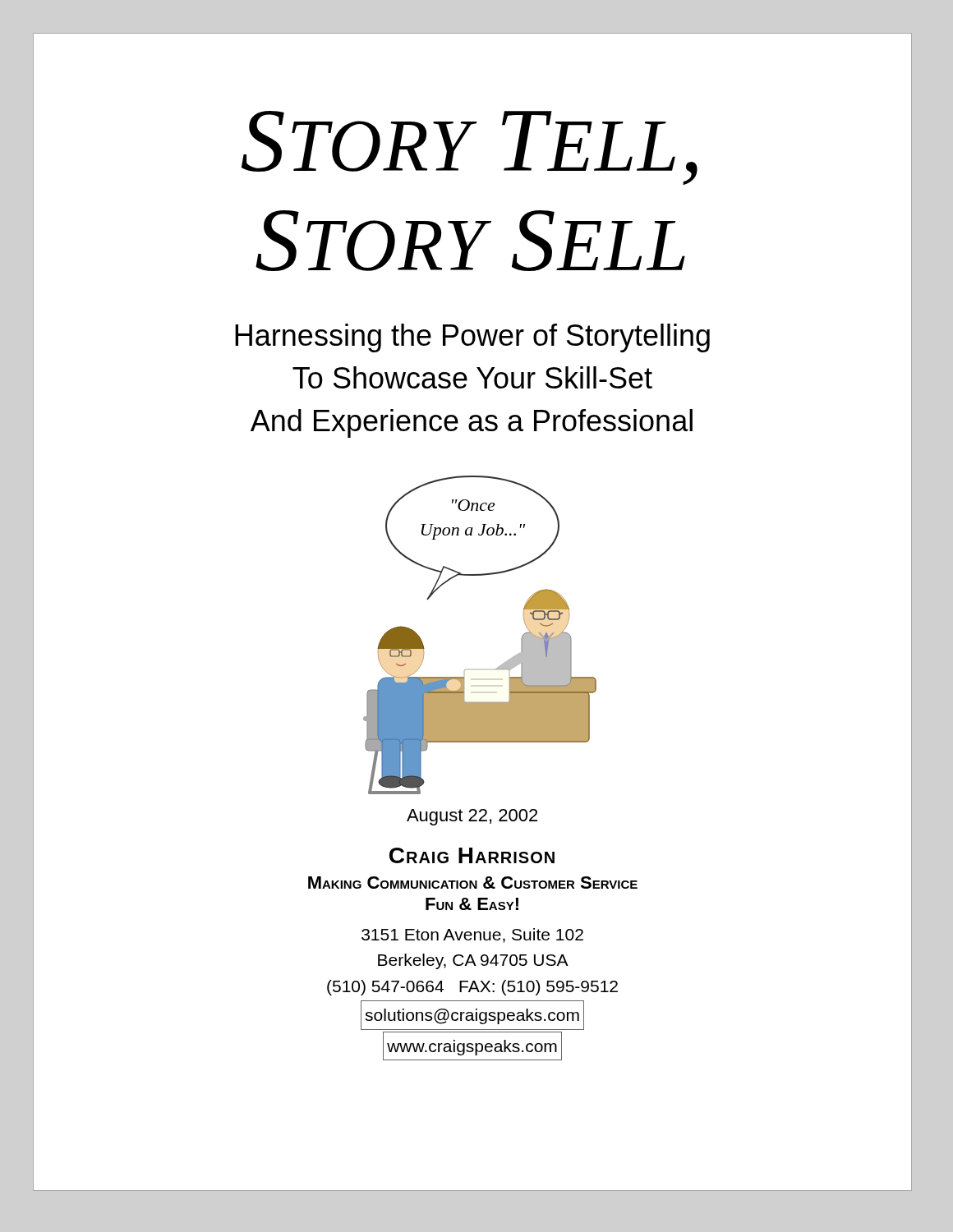This screenshot has width=953, height=1232.
Task: Click on the title that says "STORY TELL, STORY"
Action: pos(472,191)
